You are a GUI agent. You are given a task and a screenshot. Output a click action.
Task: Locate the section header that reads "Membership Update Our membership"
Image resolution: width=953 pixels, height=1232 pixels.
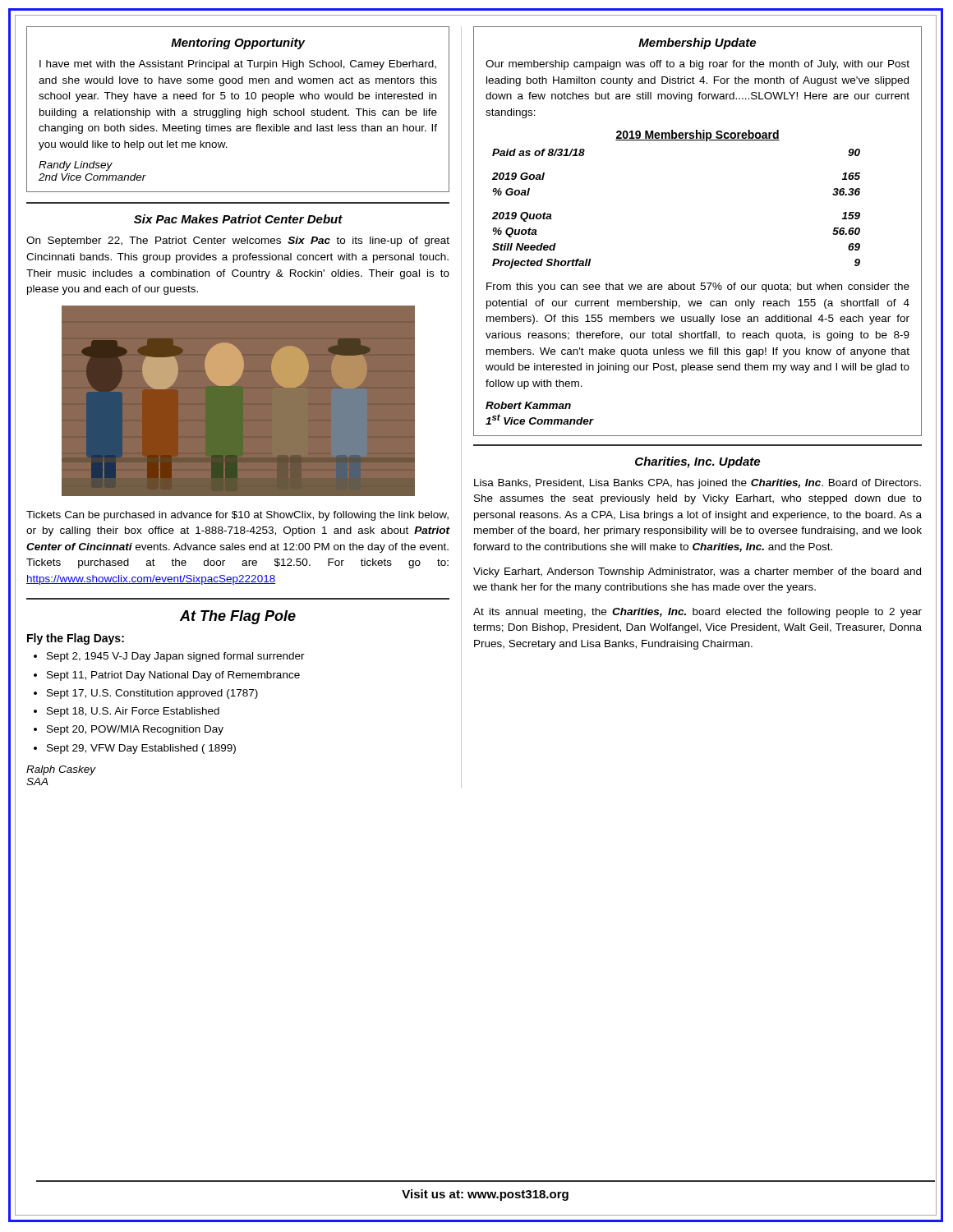pos(697,44)
